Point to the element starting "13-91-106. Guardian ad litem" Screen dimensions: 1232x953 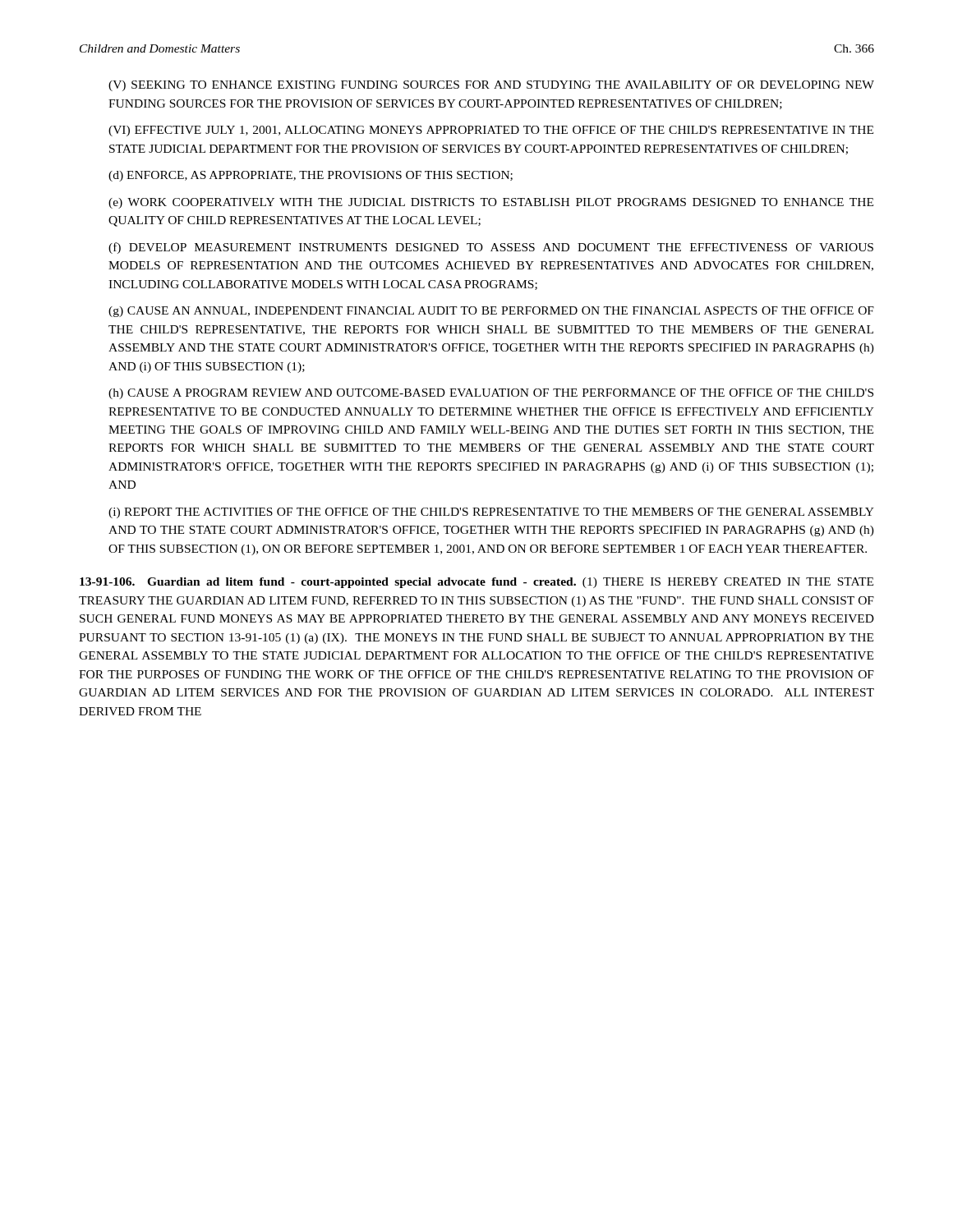tap(476, 646)
